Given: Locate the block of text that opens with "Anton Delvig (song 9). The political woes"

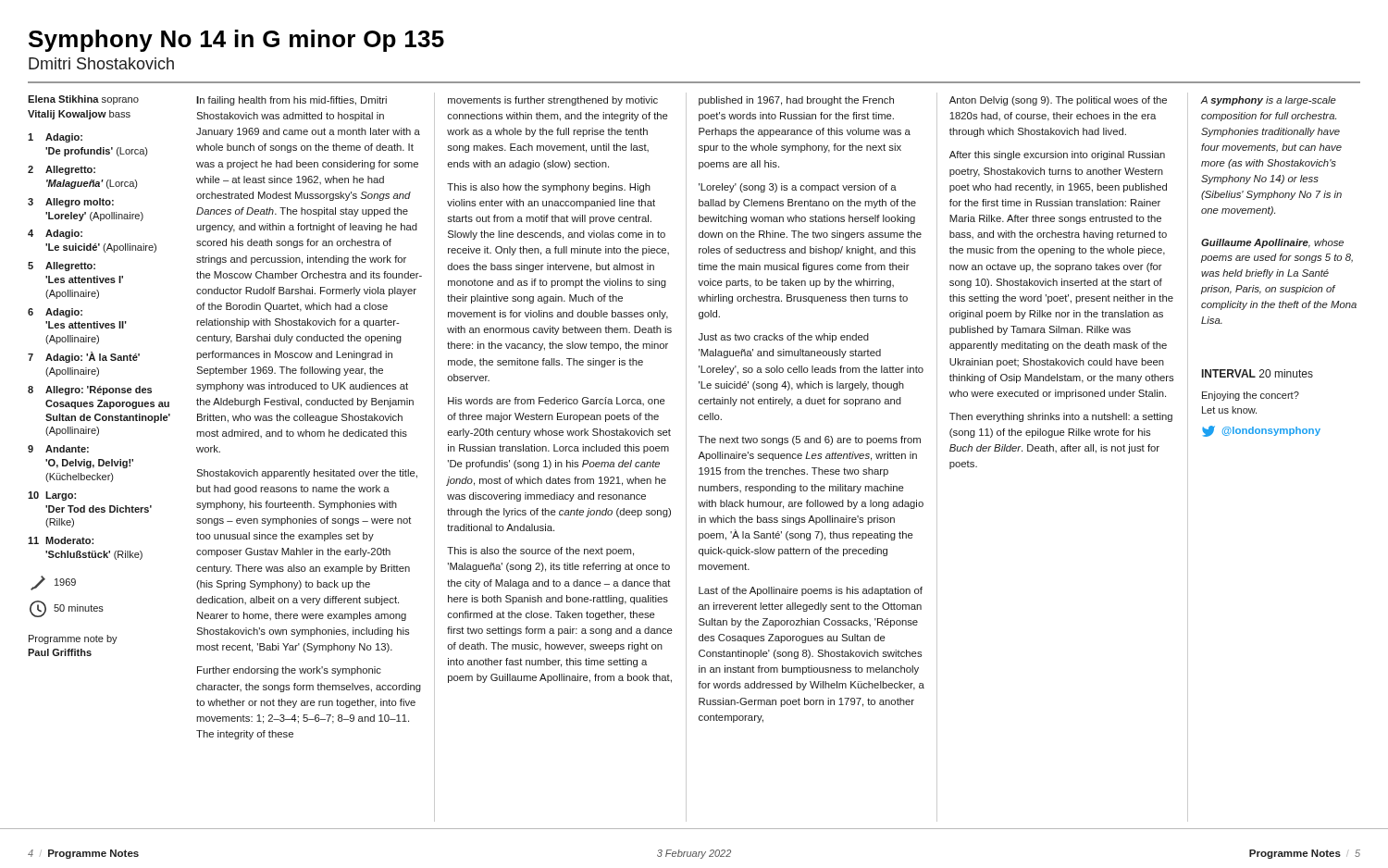Looking at the screenshot, I should point(1062,282).
